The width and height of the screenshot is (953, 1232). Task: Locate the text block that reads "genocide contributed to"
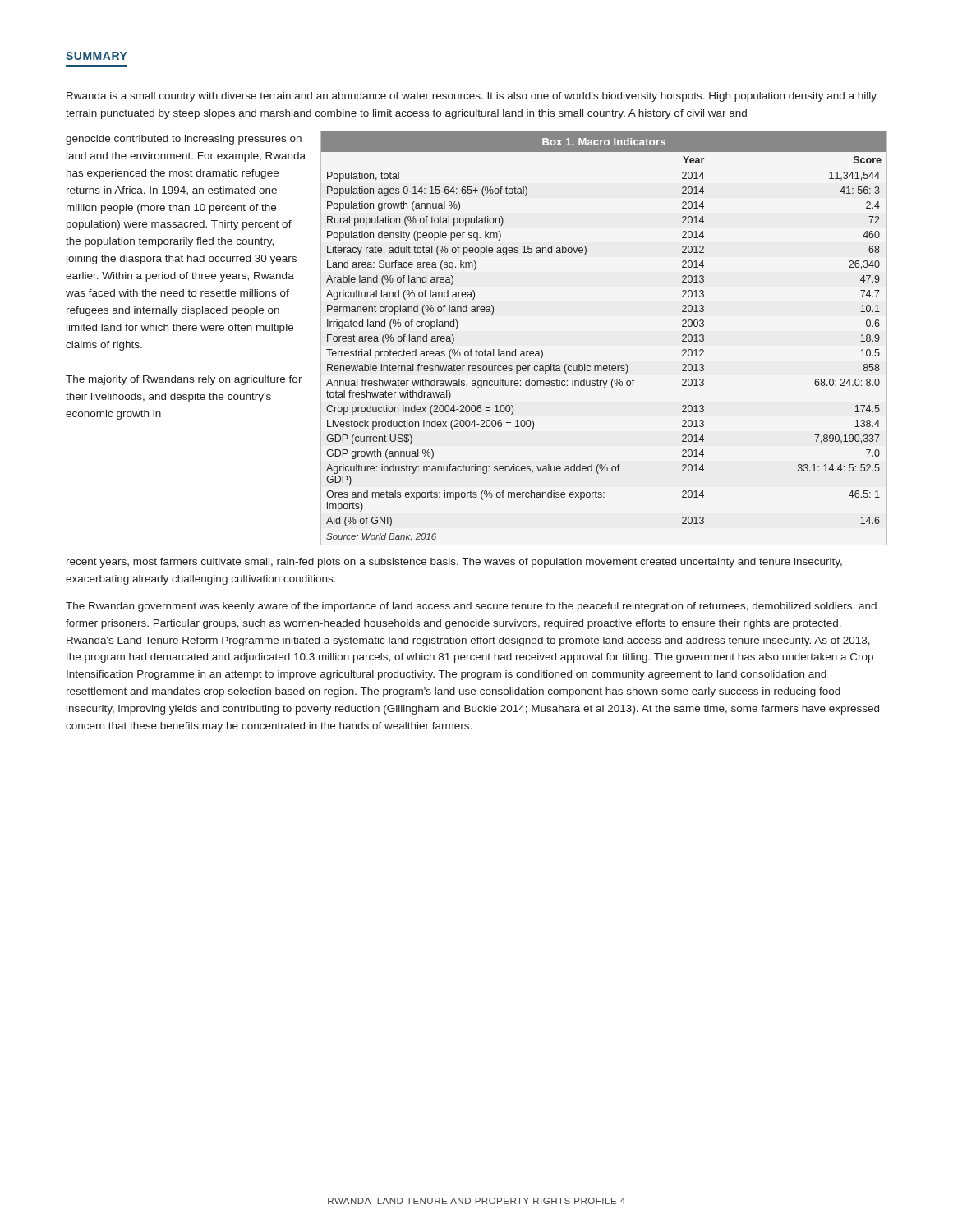186,276
